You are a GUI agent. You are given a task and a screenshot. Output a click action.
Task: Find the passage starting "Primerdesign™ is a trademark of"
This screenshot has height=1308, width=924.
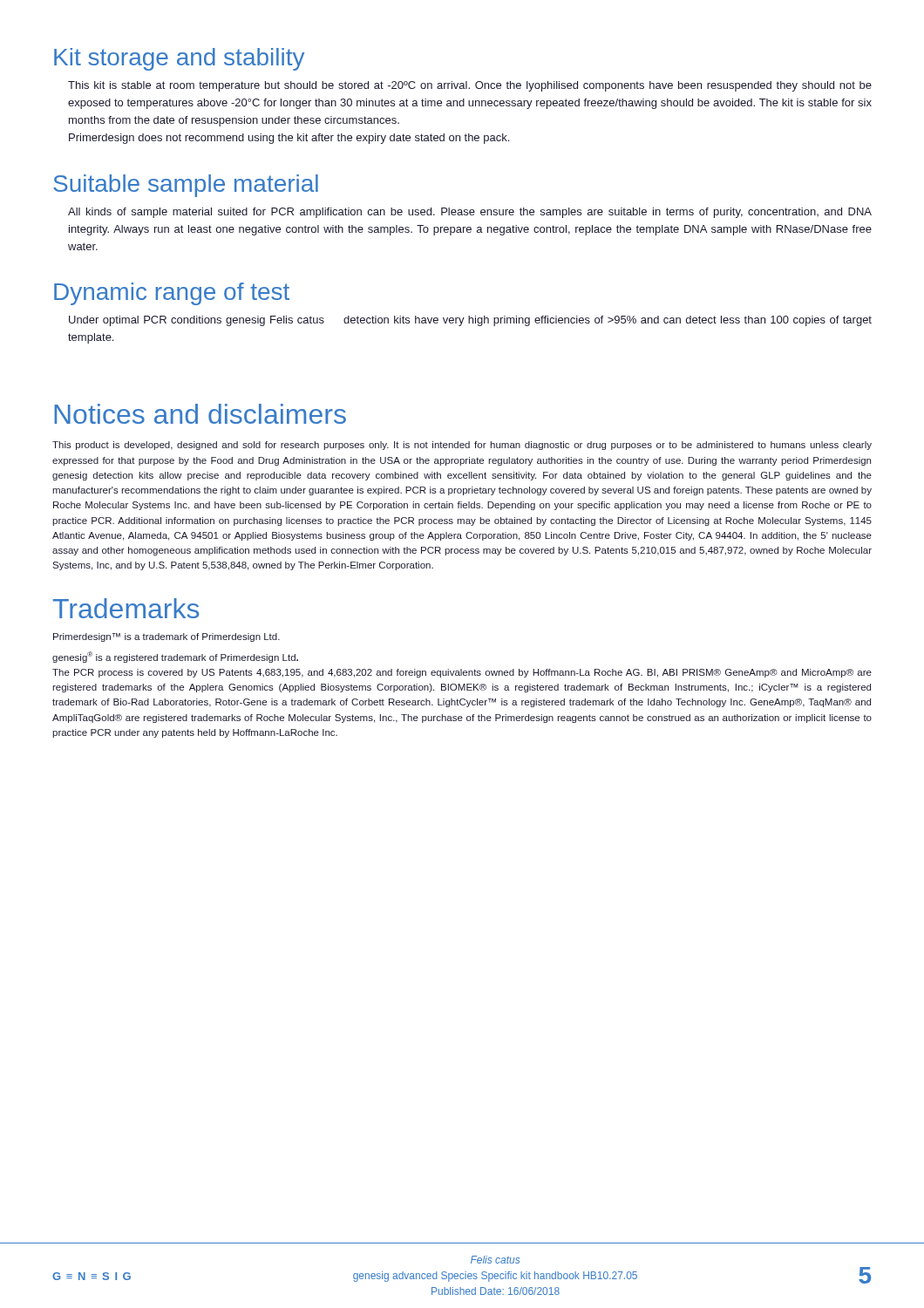coord(166,636)
